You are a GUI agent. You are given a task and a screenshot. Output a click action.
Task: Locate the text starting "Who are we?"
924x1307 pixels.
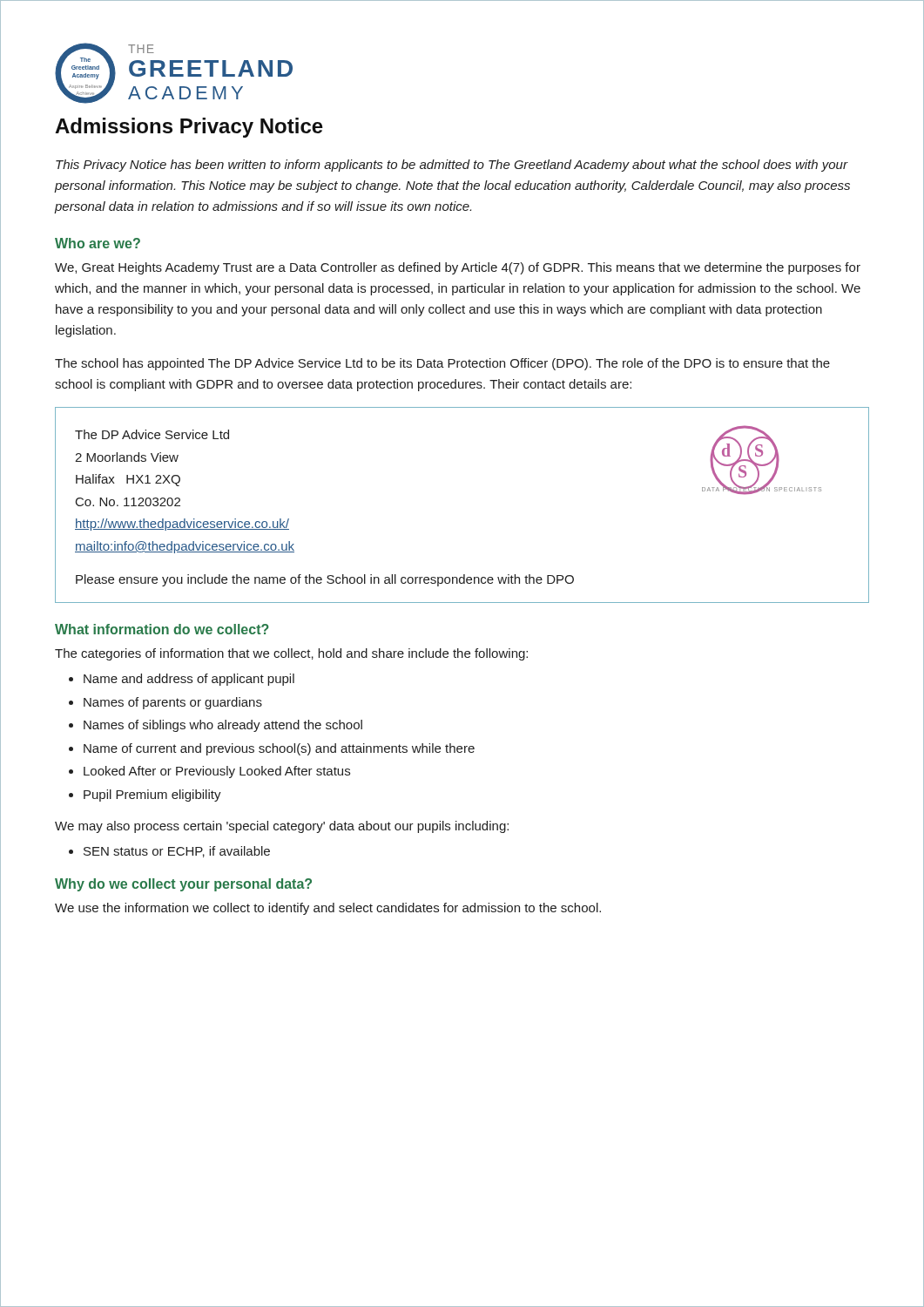click(x=98, y=244)
